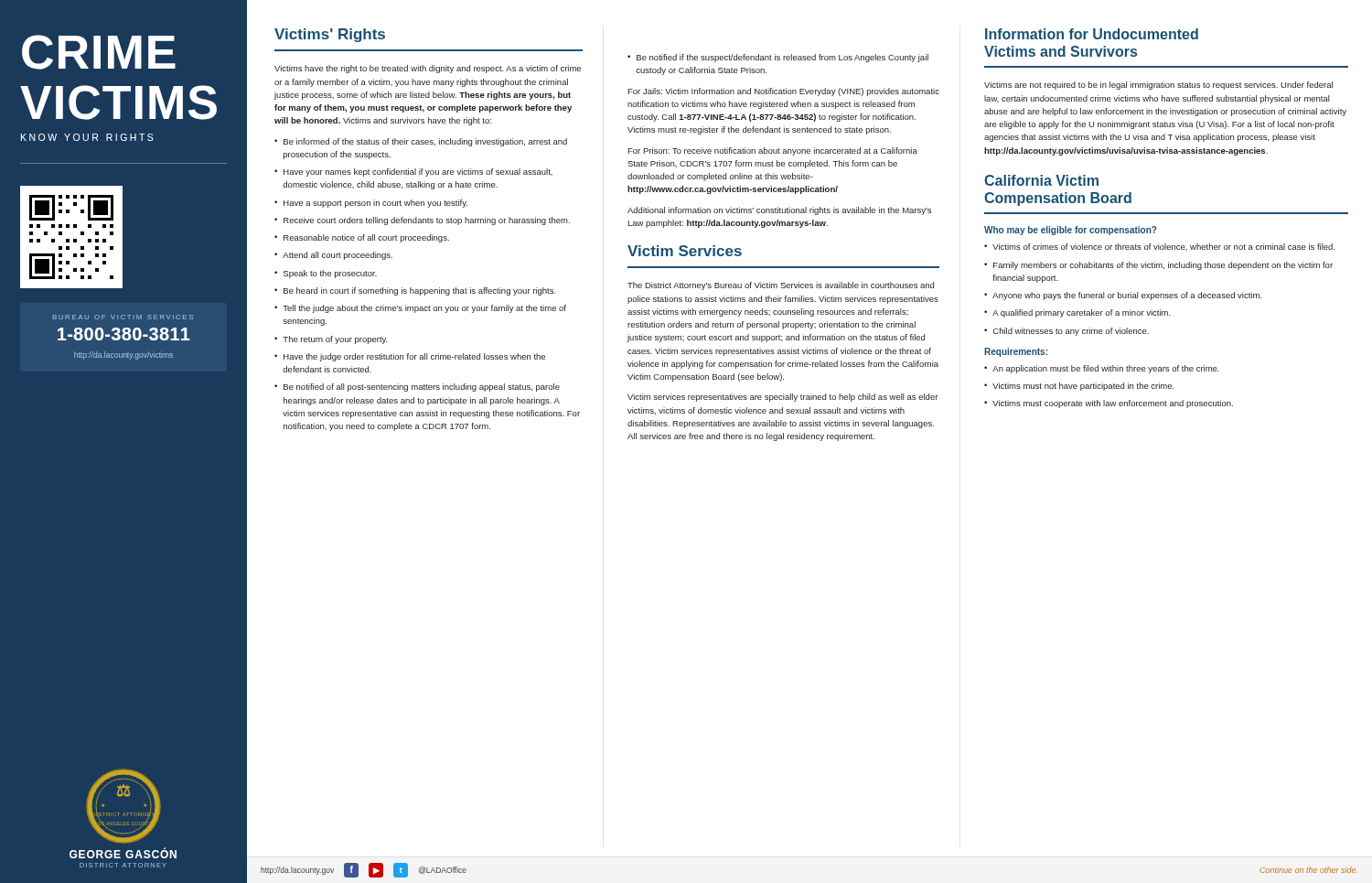The width and height of the screenshot is (1372, 883).
Task: Click the passage that begins "• Receive court orders telling defendants to stop"
Action: (429, 221)
